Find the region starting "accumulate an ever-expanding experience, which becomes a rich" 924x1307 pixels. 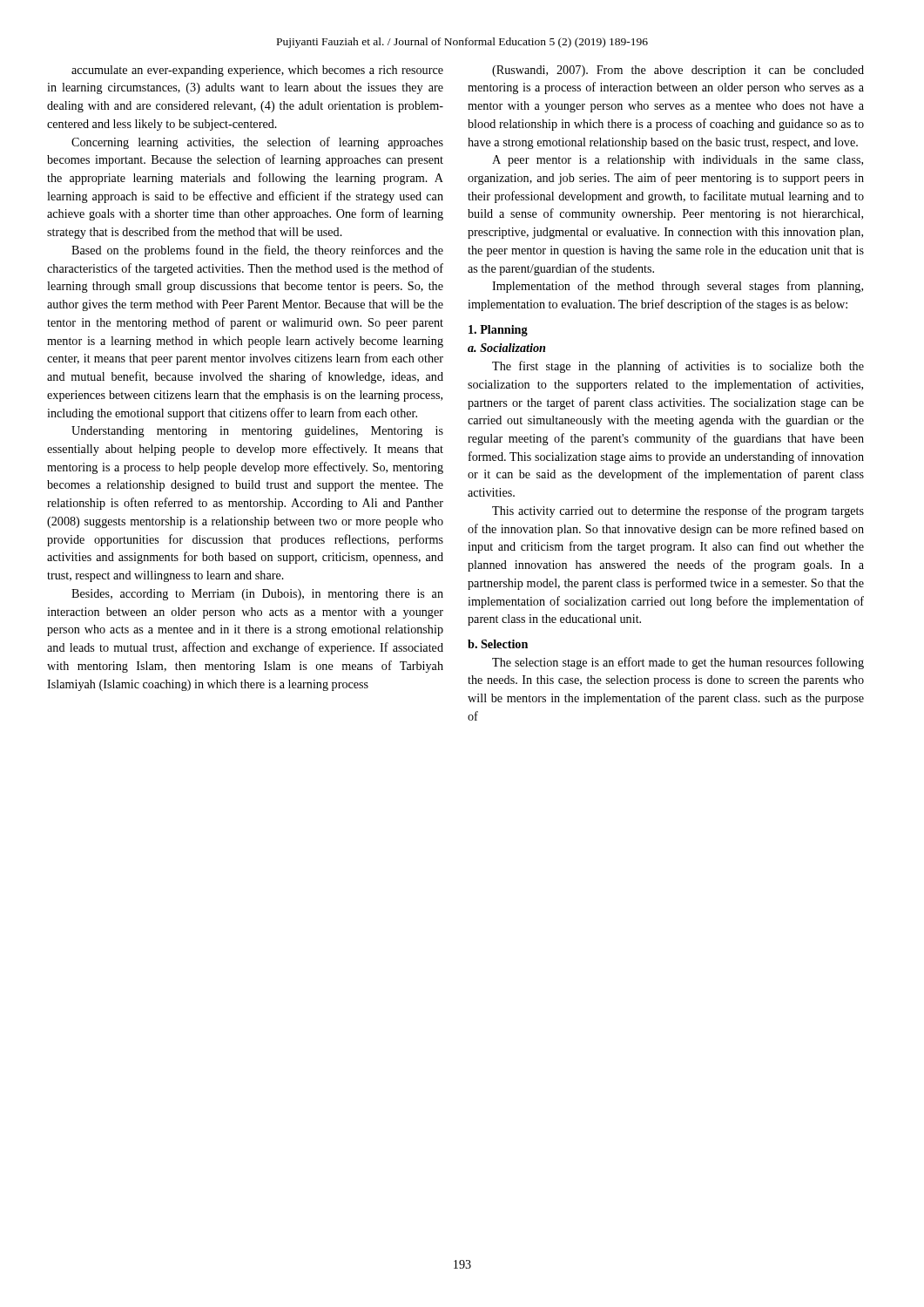[245, 97]
